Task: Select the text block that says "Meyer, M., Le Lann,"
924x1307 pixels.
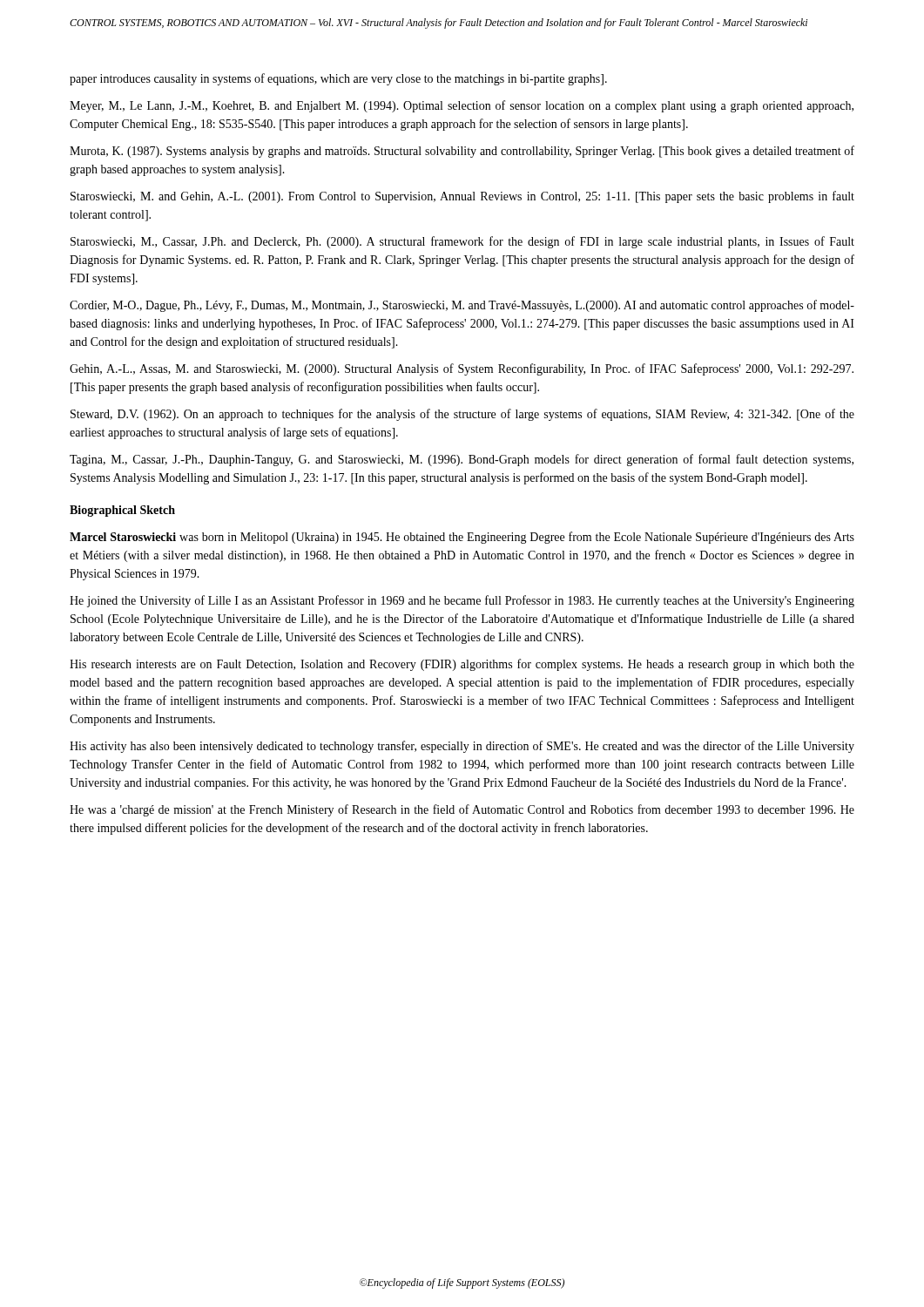Action: [x=462, y=115]
